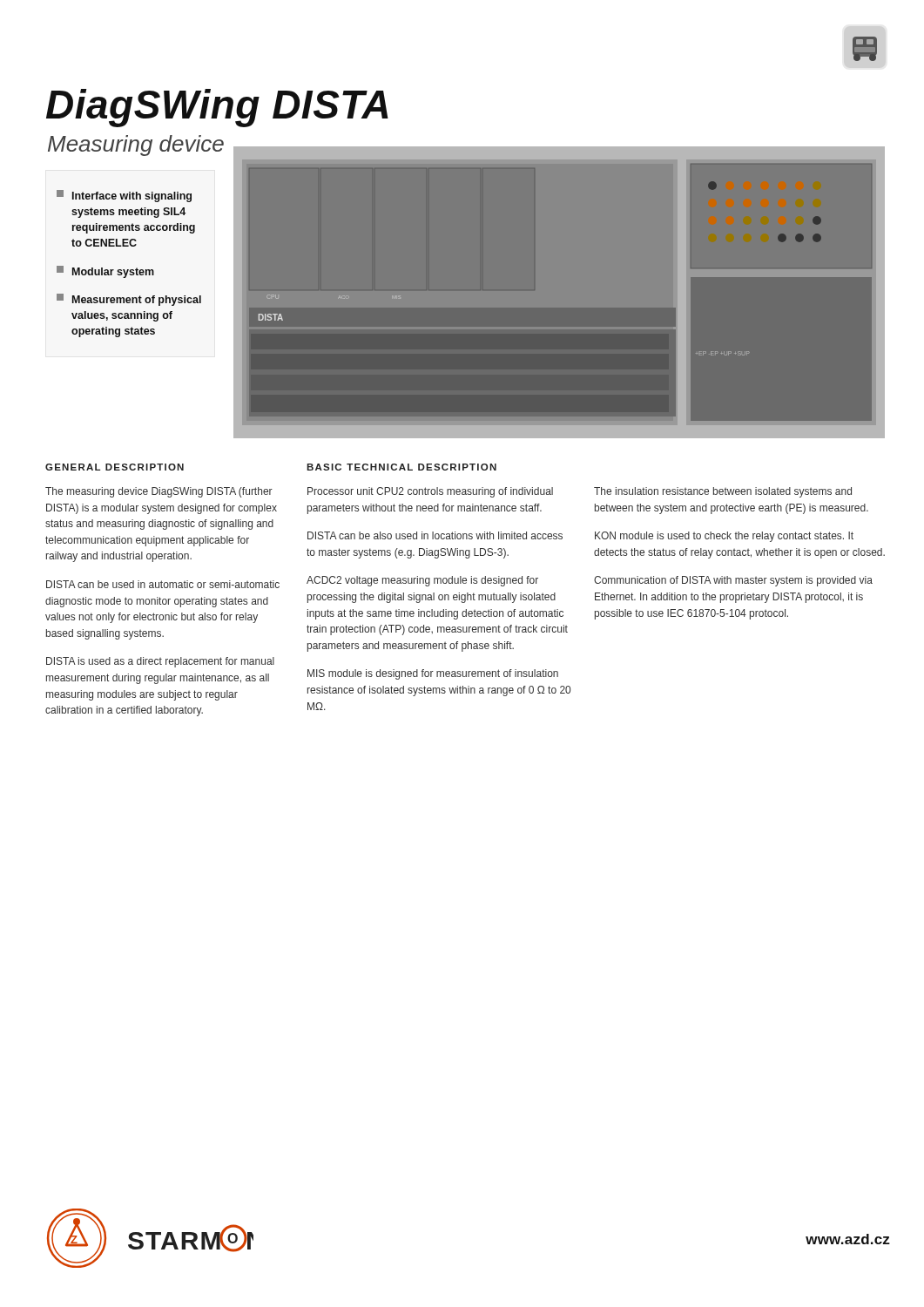The width and height of the screenshot is (924, 1307).
Task: Navigate to the text starting "Interface with signaling"
Action: pyautogui.click(x=129, y=220)
